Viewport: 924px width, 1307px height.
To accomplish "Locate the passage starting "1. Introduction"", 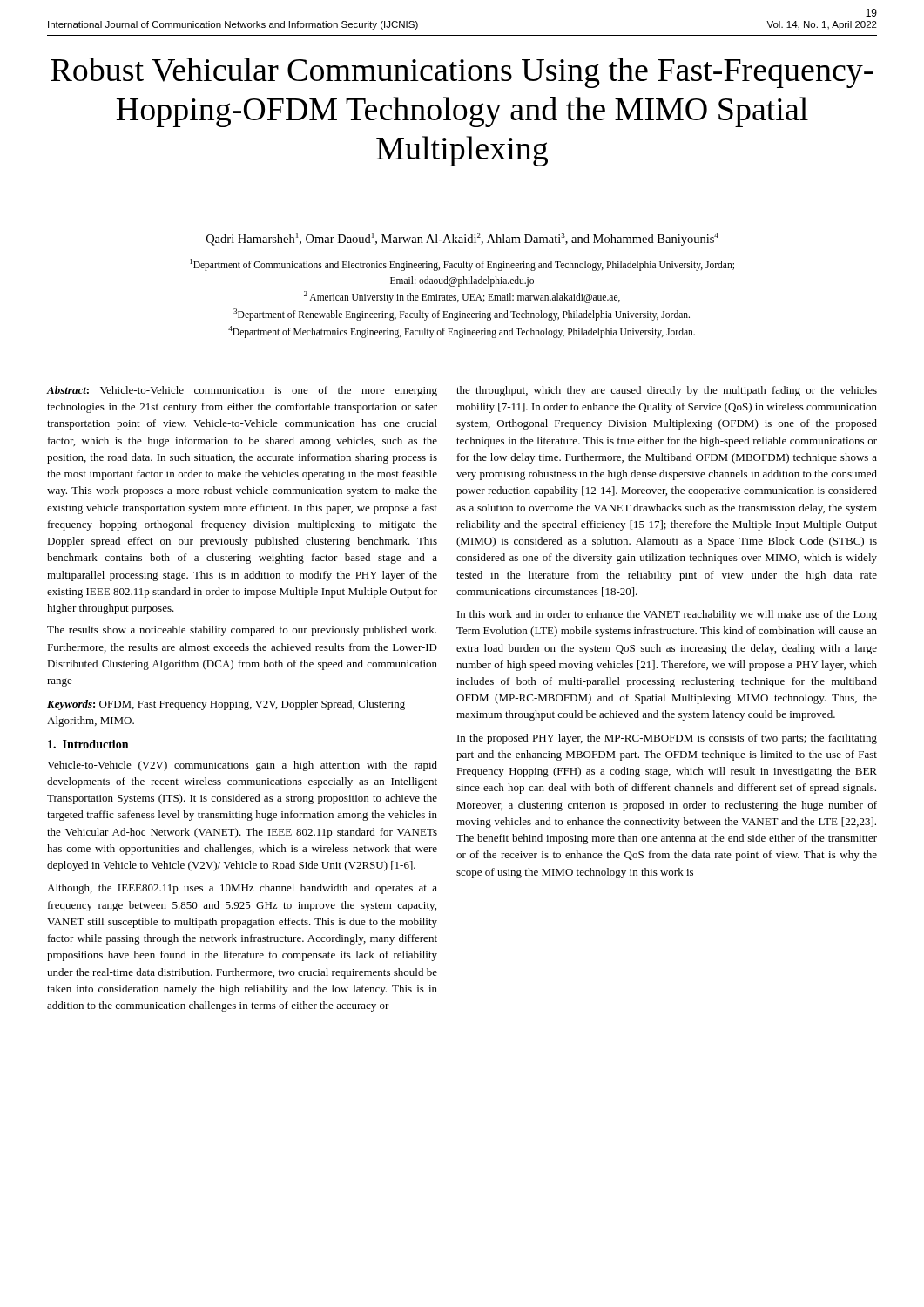I will pyautogui.click(x=88, y=744).
